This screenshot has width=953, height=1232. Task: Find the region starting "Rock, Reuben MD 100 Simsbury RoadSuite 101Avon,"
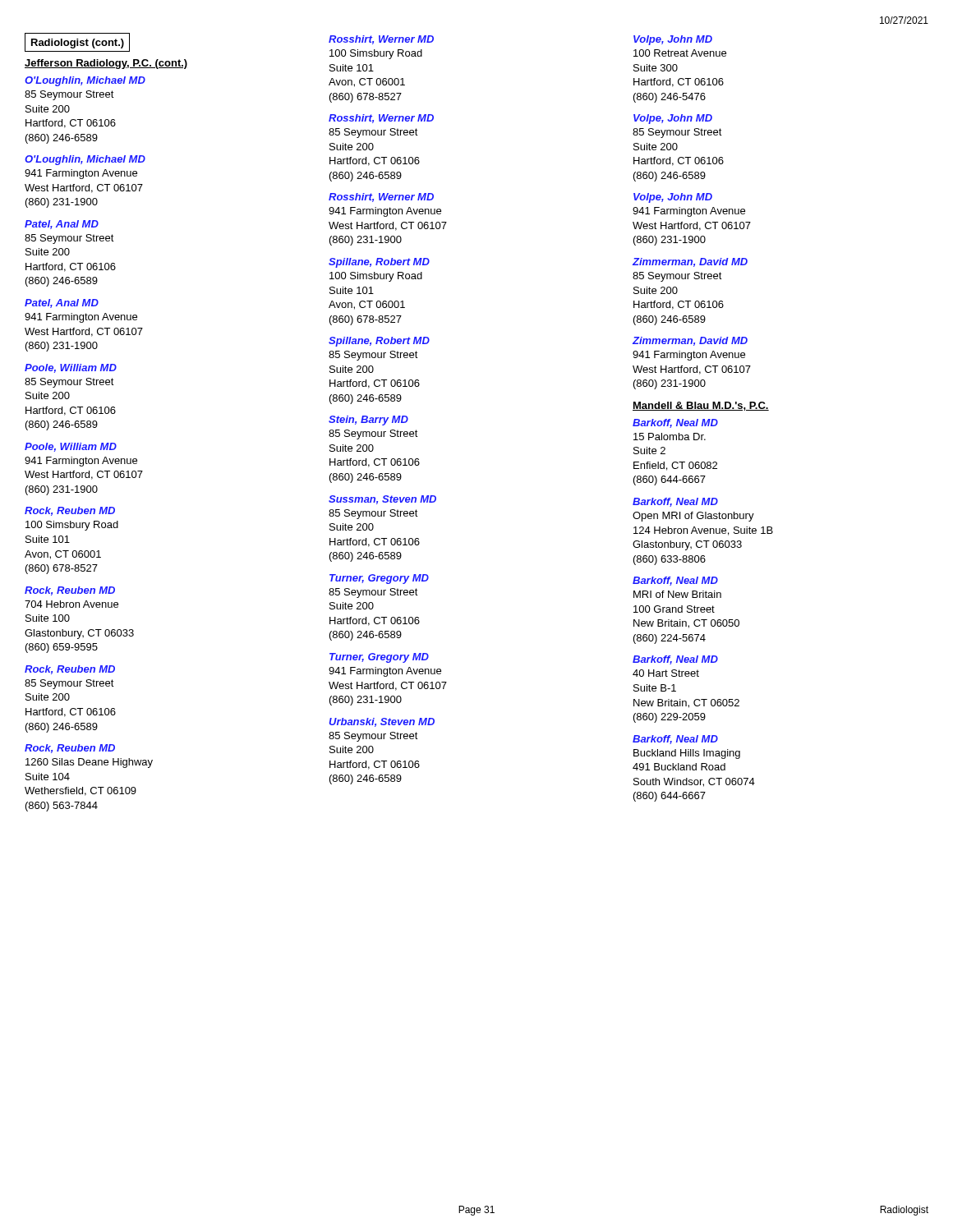[70, 511]
